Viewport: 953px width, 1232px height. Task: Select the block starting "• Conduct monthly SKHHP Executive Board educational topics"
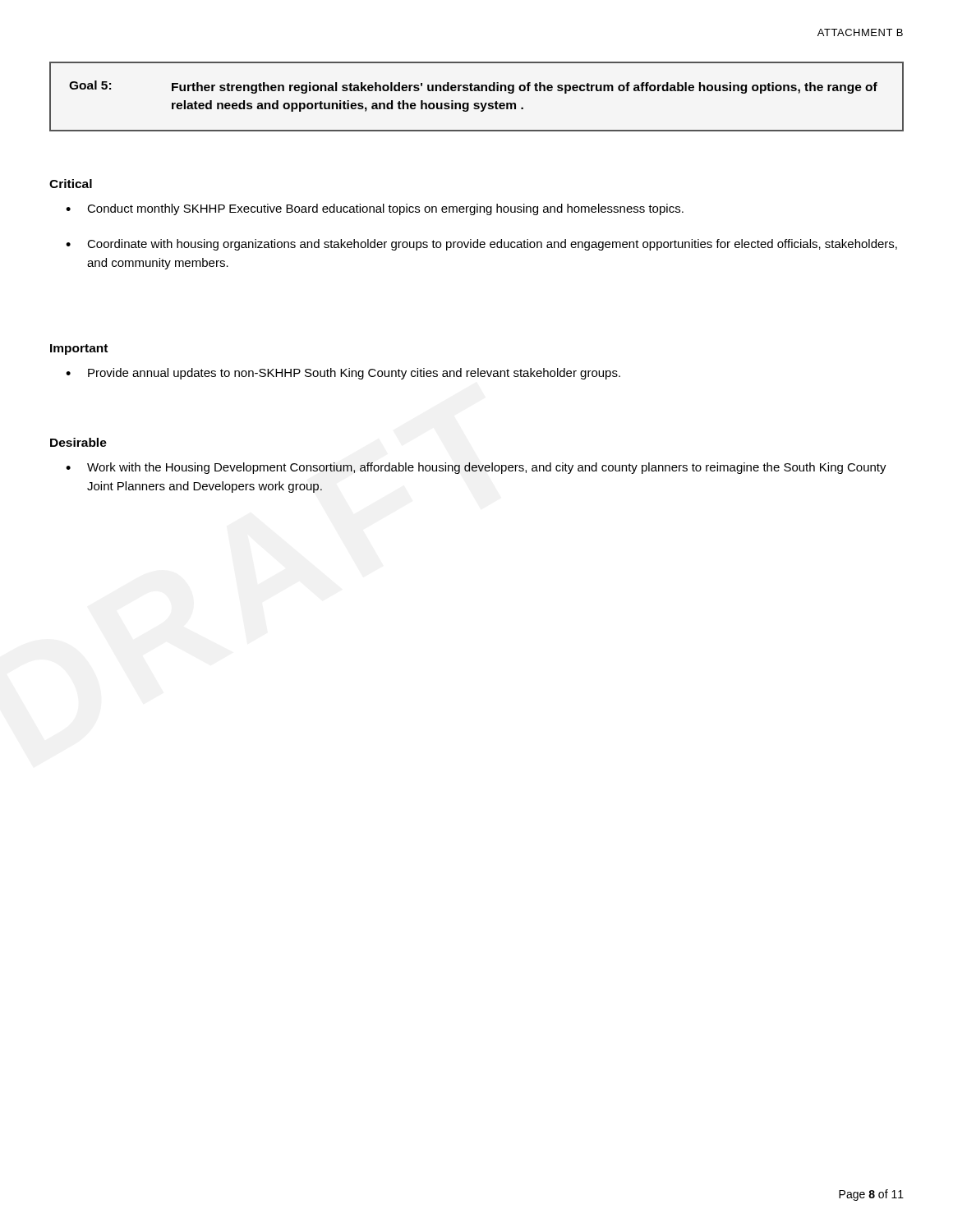tap(485, 210)
